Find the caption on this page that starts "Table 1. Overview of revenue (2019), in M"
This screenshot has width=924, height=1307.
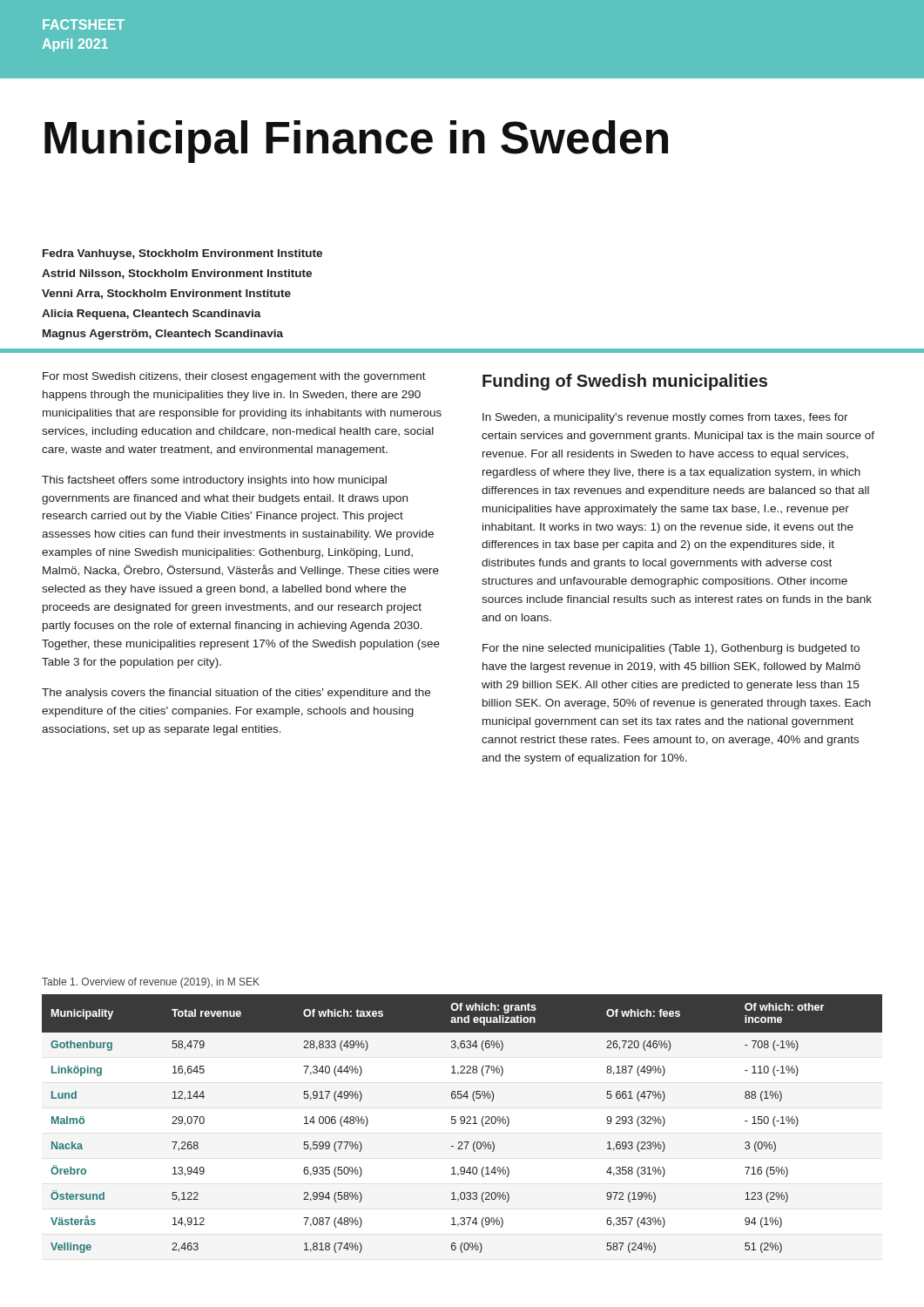pos(151,982)
